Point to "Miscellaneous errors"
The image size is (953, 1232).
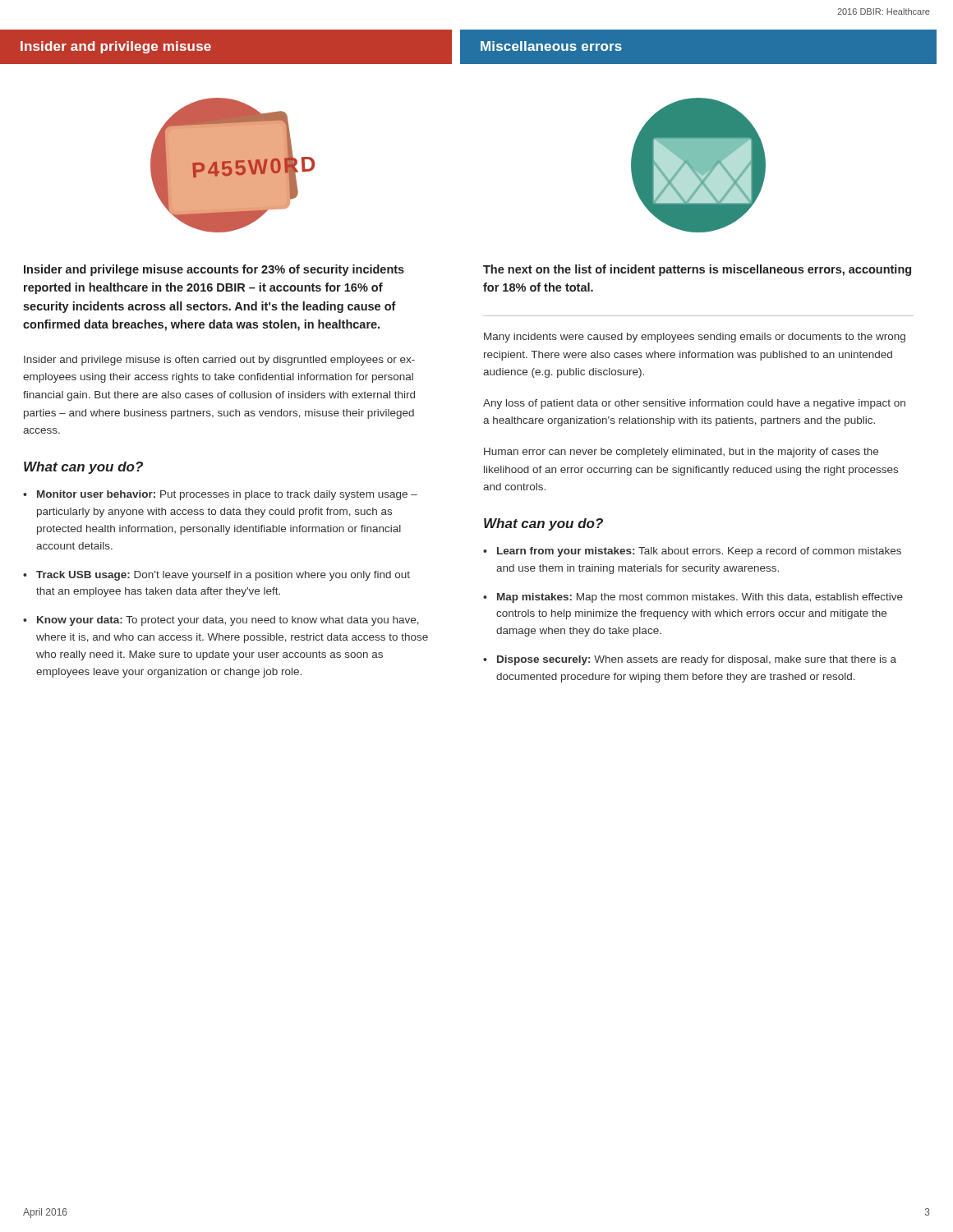pos(551,46)
